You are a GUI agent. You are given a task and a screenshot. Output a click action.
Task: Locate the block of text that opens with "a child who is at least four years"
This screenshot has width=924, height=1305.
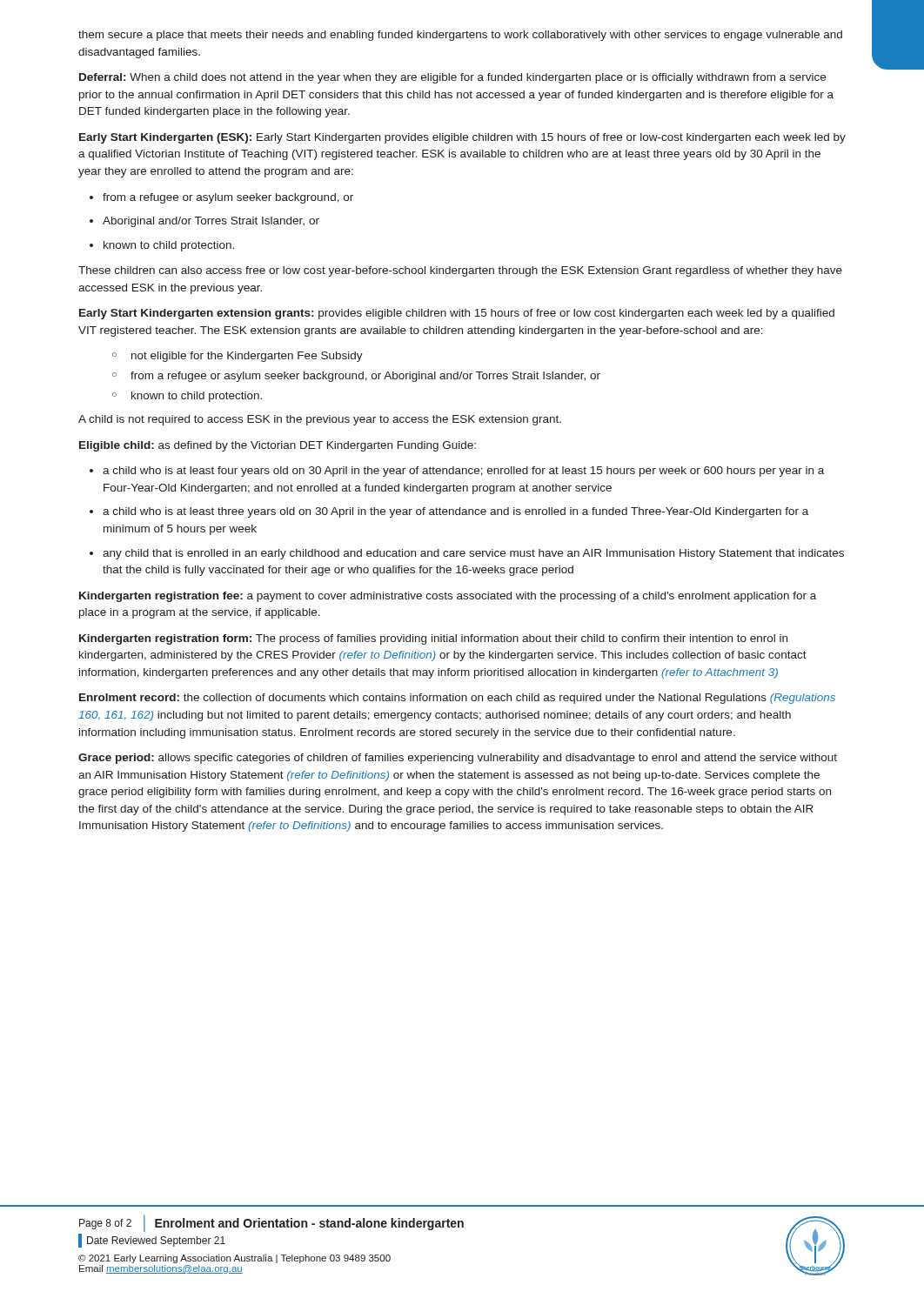pos(462,479)
